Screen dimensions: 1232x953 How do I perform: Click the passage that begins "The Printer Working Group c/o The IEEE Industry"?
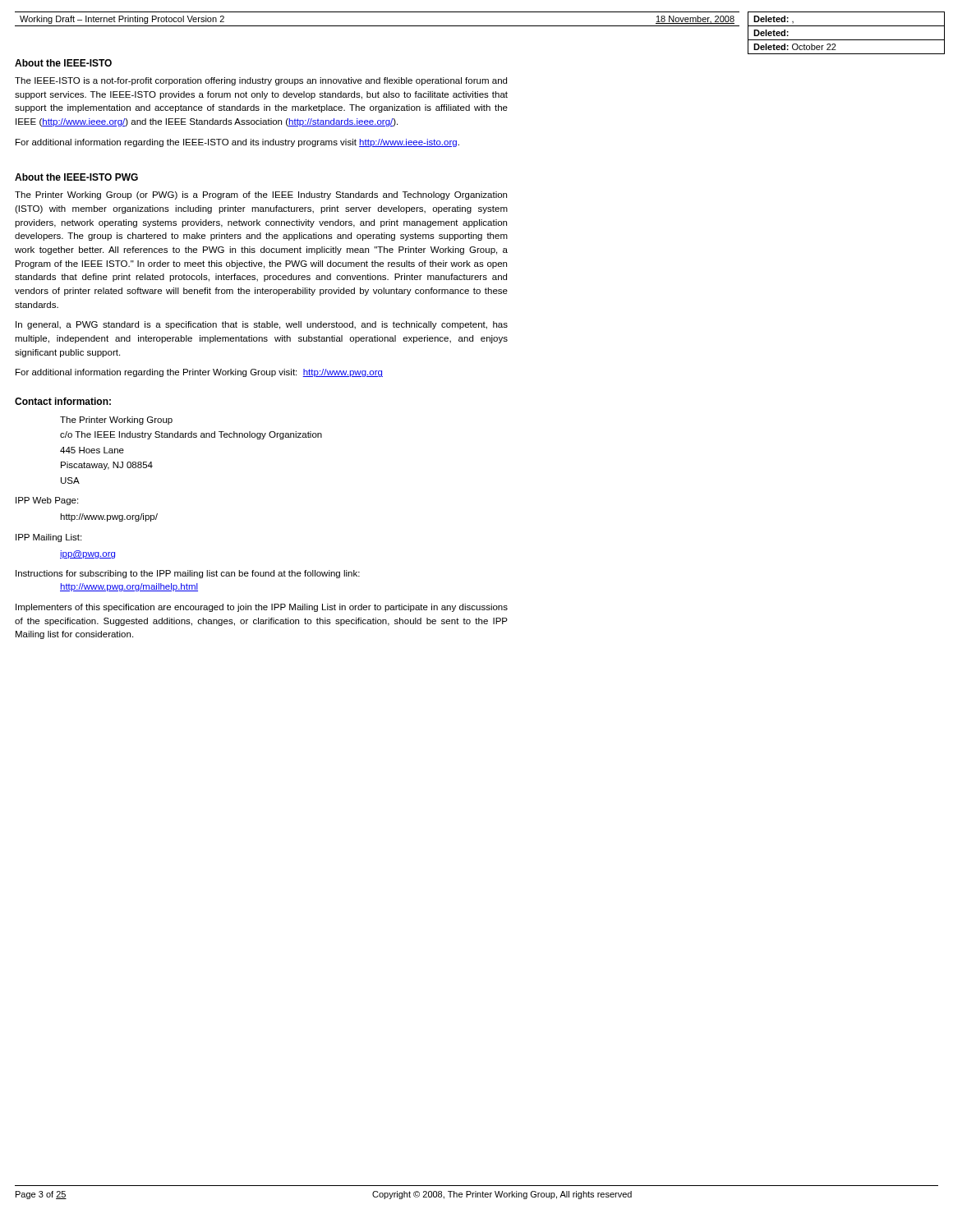point(116,421)
